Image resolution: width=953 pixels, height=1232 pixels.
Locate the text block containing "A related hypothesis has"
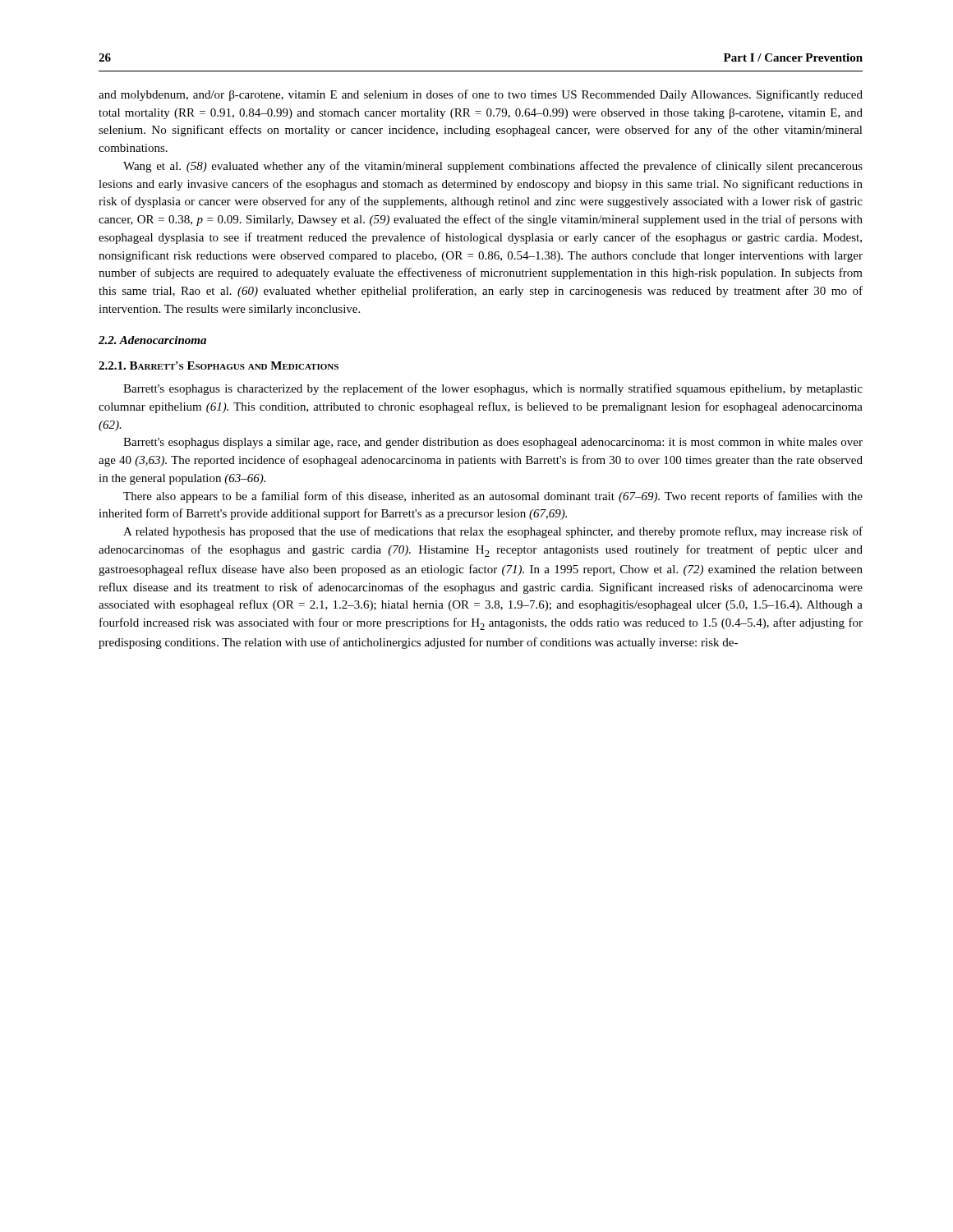pos(481,588)
